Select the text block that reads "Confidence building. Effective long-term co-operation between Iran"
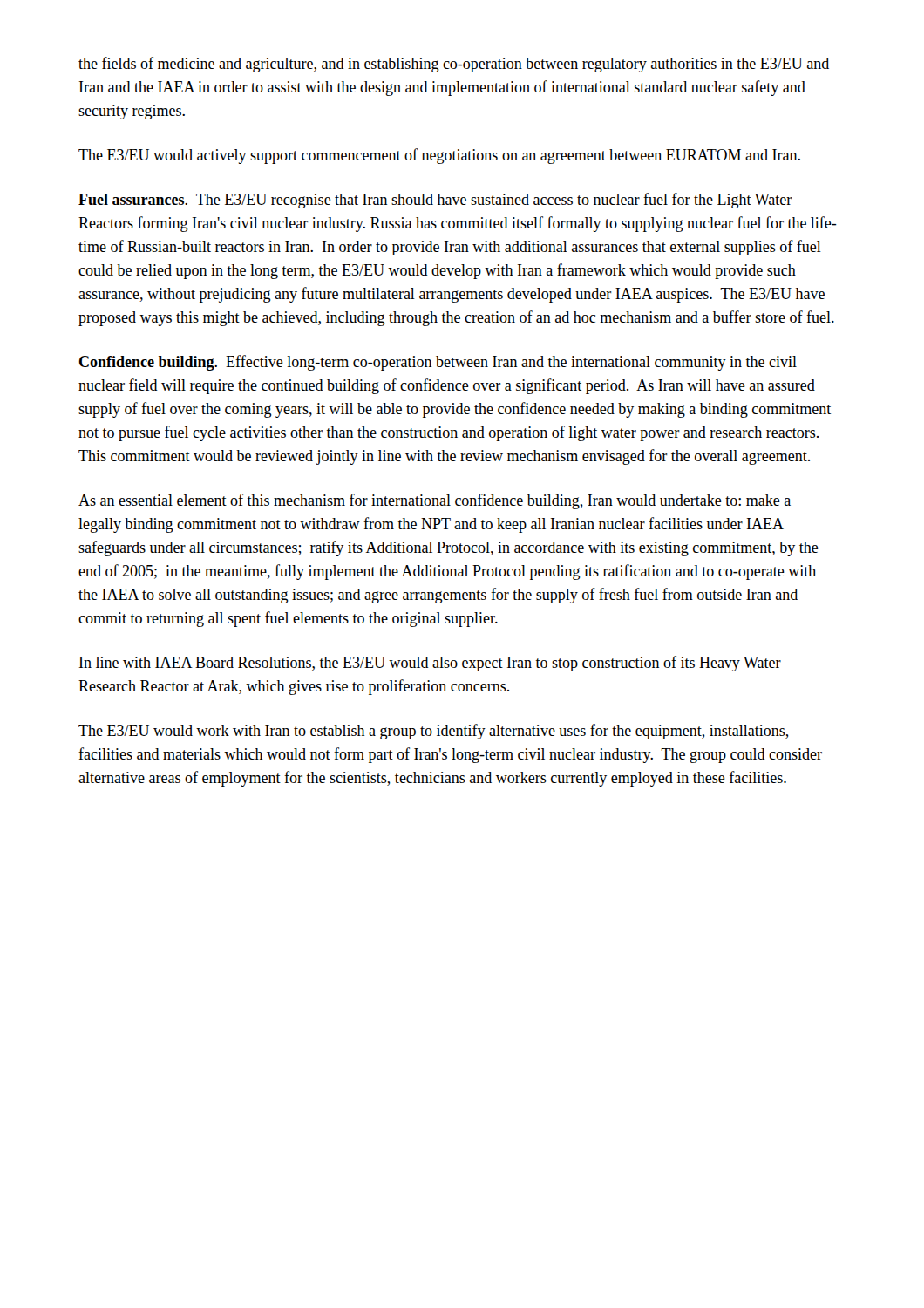 point(455,409)
